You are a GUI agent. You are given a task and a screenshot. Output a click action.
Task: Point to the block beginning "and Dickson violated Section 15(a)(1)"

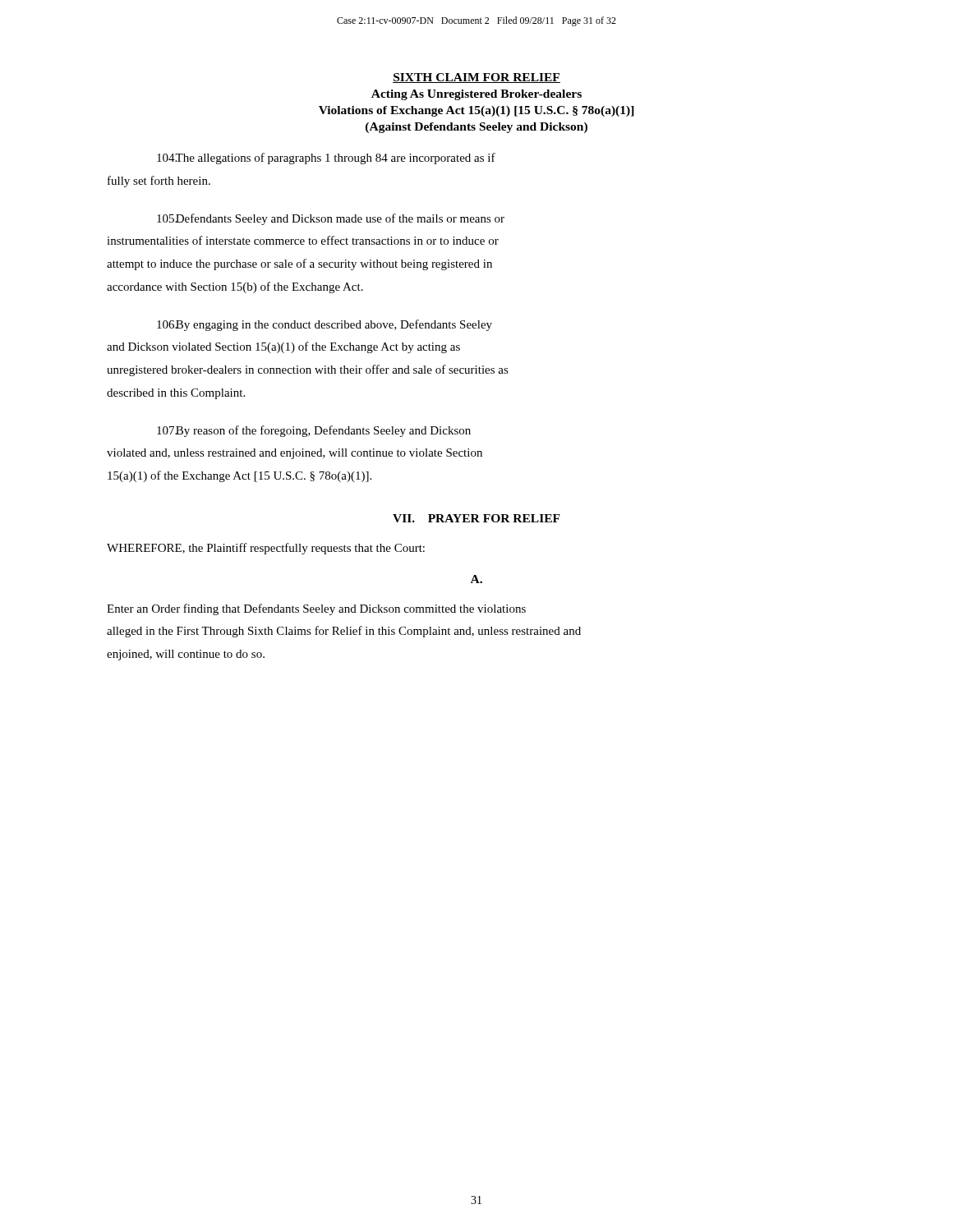point(284,347)
